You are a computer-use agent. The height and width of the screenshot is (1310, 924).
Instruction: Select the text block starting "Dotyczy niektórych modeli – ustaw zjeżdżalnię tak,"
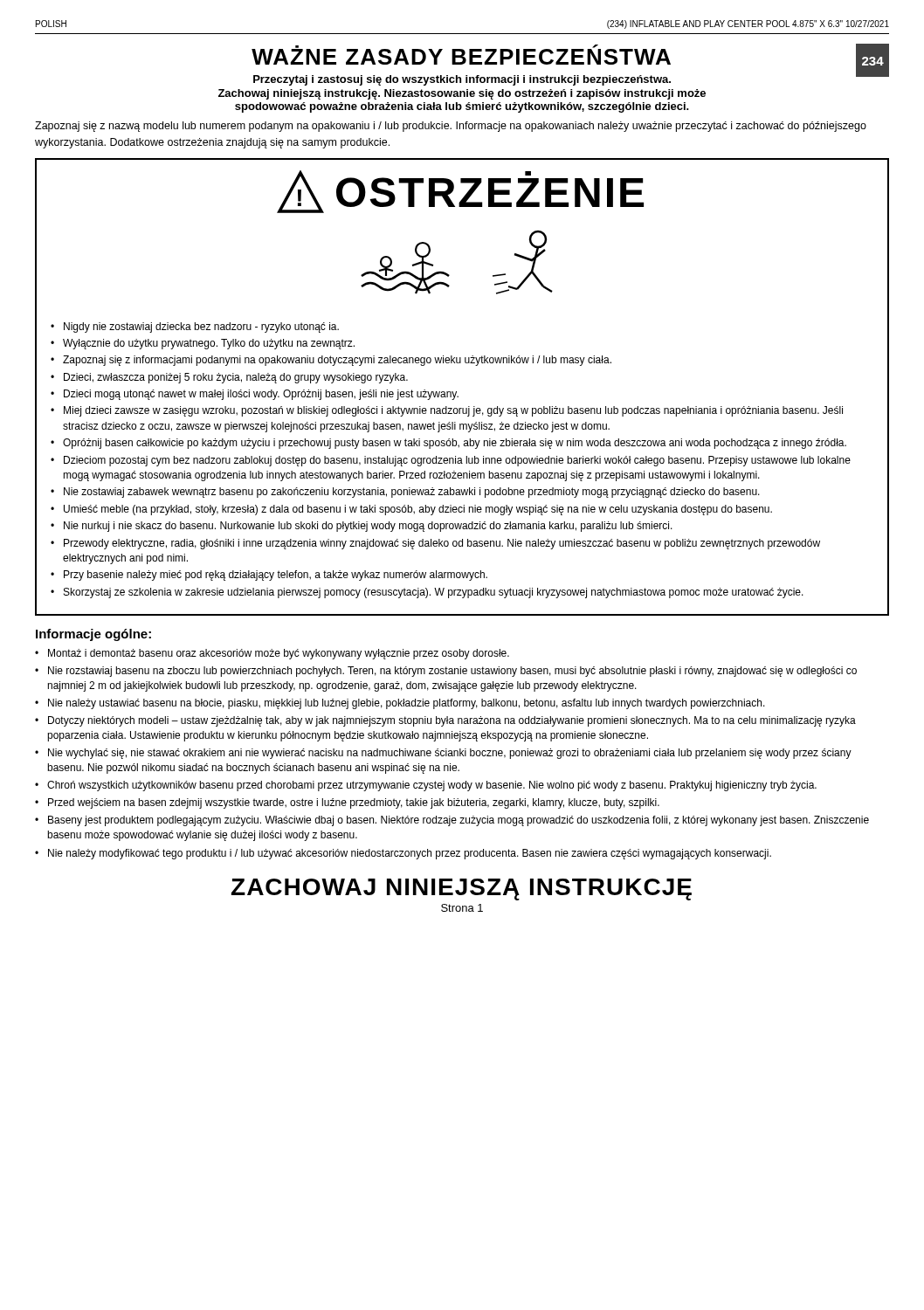point(451,728)
